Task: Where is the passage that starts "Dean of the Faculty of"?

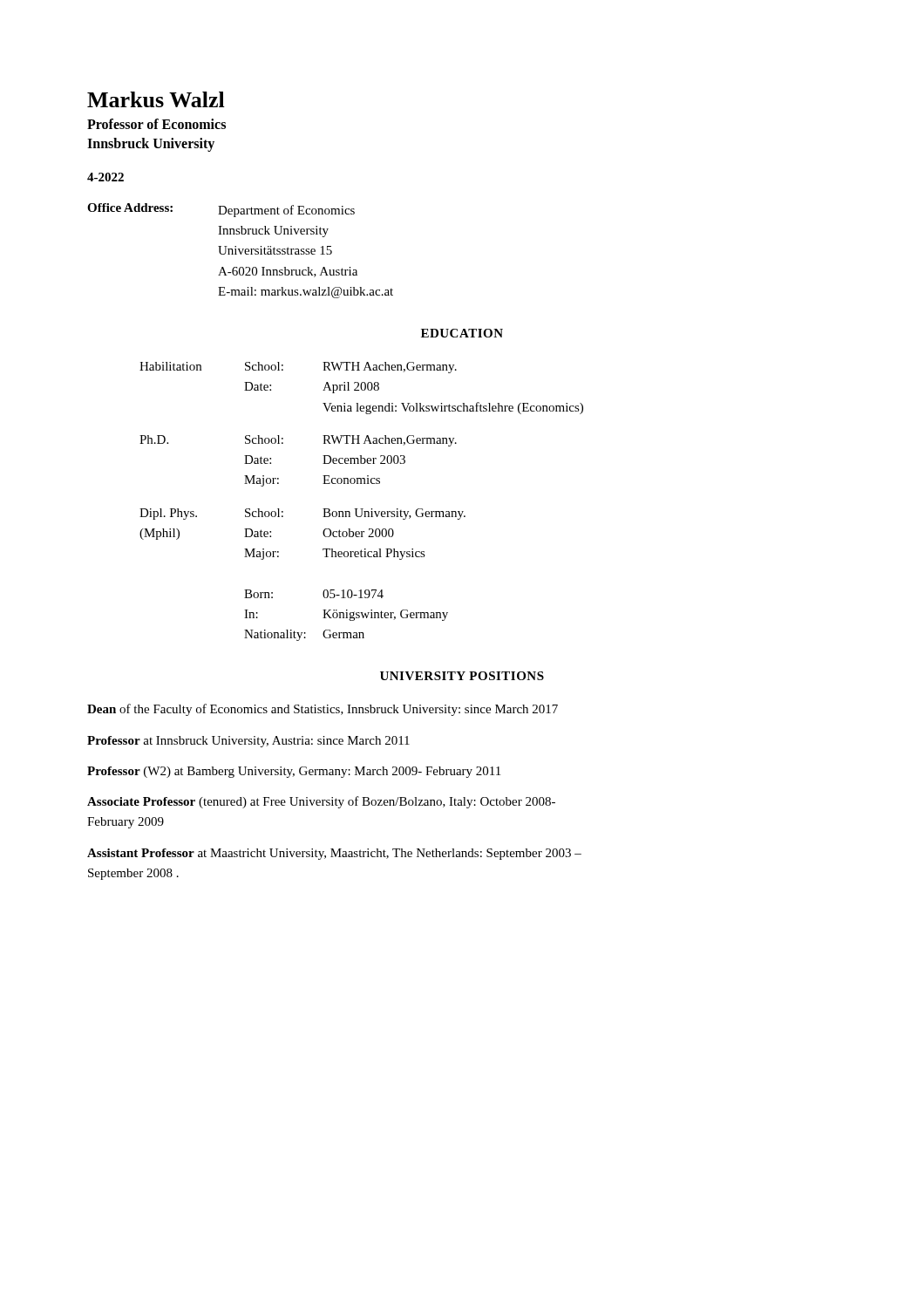Action: coord(323,709)
